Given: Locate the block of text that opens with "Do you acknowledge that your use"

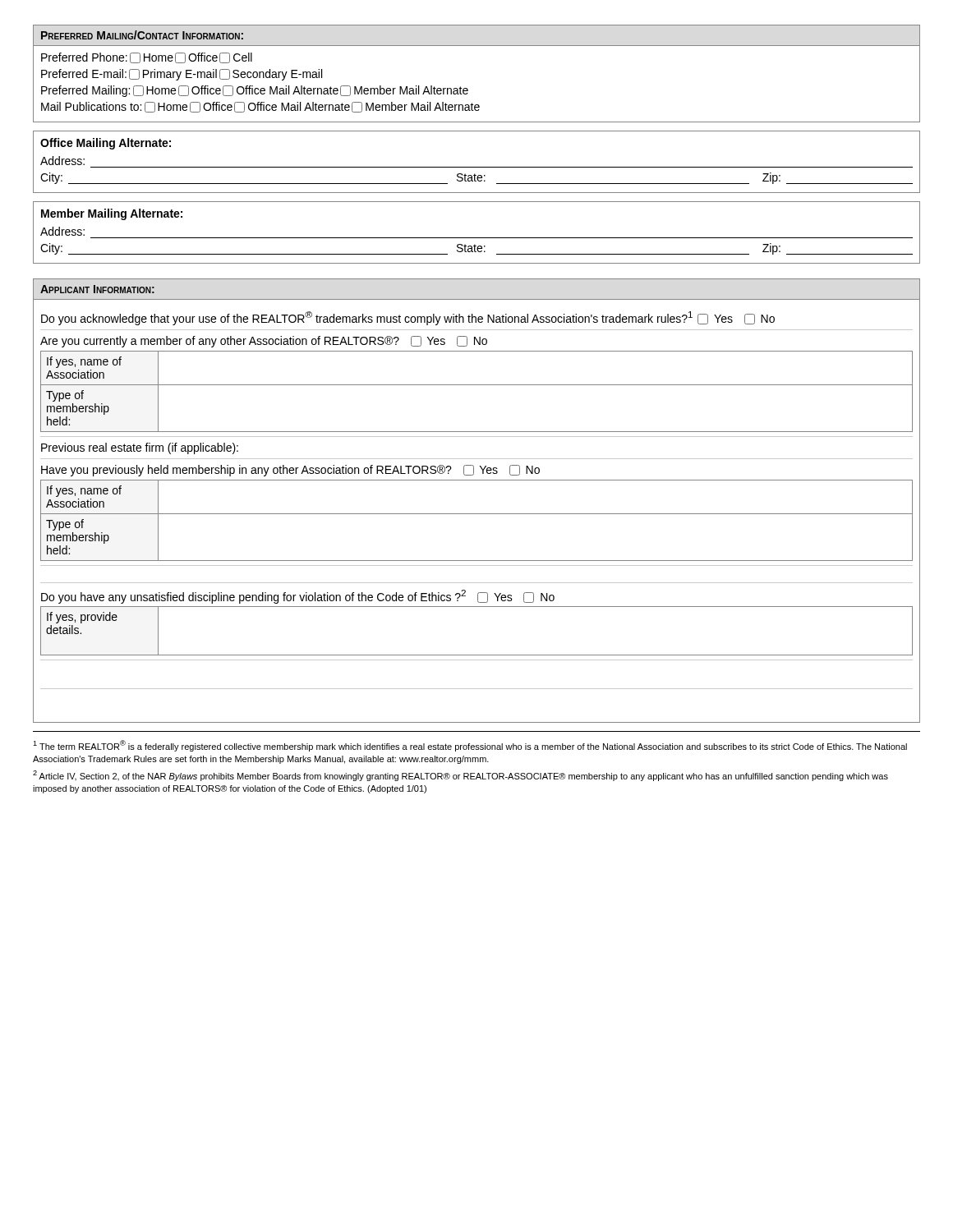Looking at the screenshot, I should tap(408, 317).
